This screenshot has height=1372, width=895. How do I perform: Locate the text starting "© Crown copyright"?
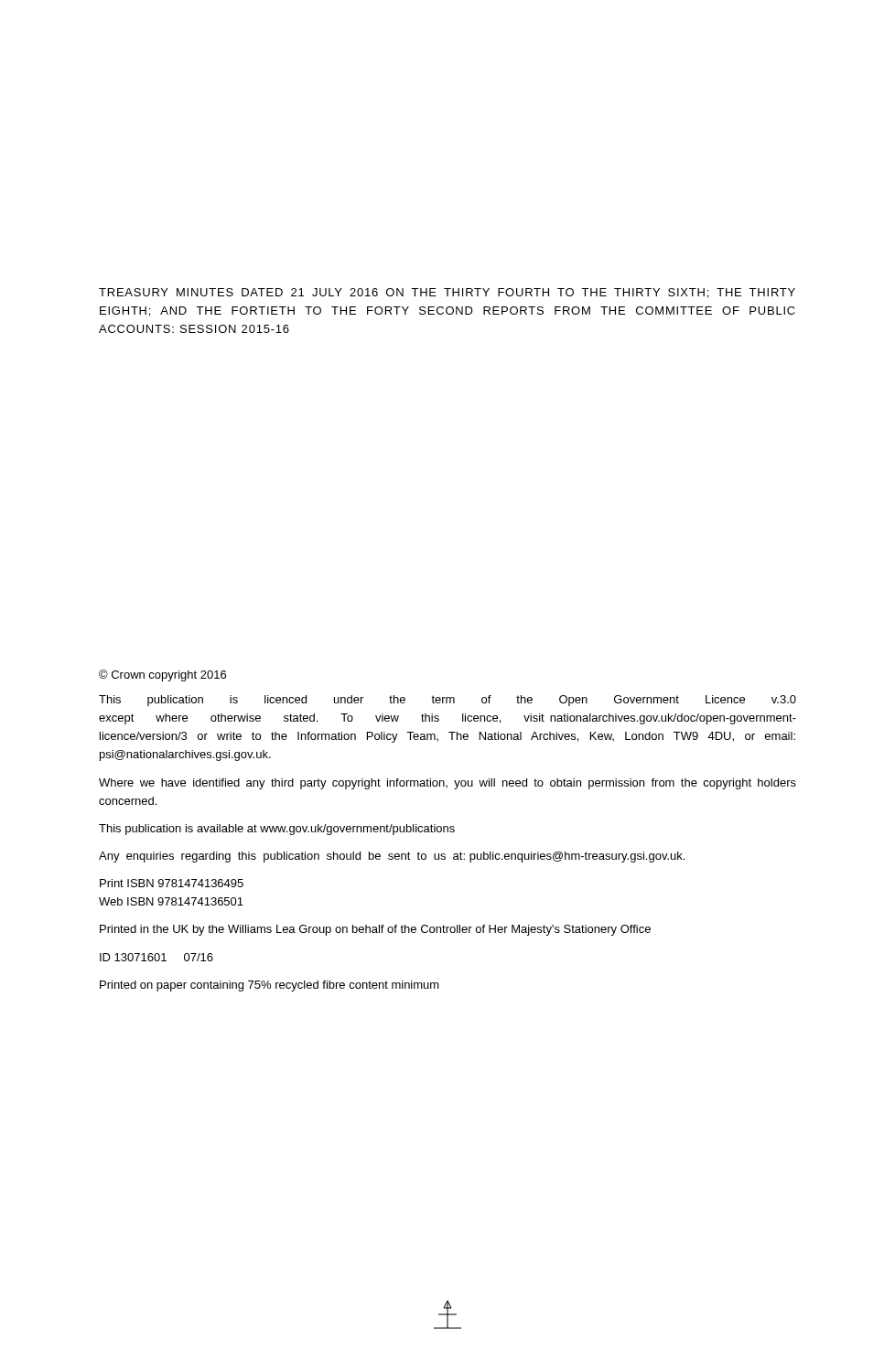pos(163,675)
